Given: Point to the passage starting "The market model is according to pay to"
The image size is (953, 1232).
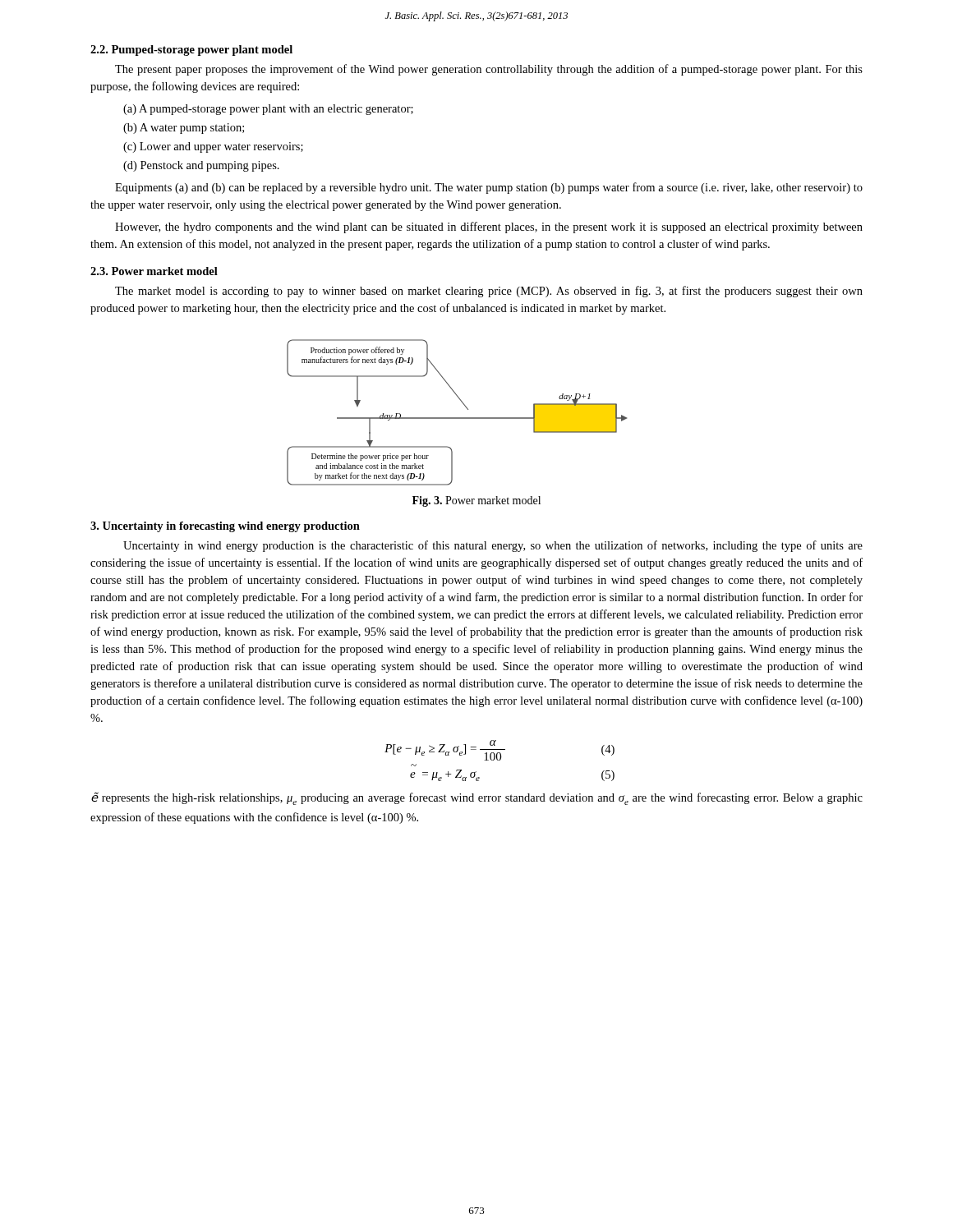Looking at the screenshot, I should (476, 300).
